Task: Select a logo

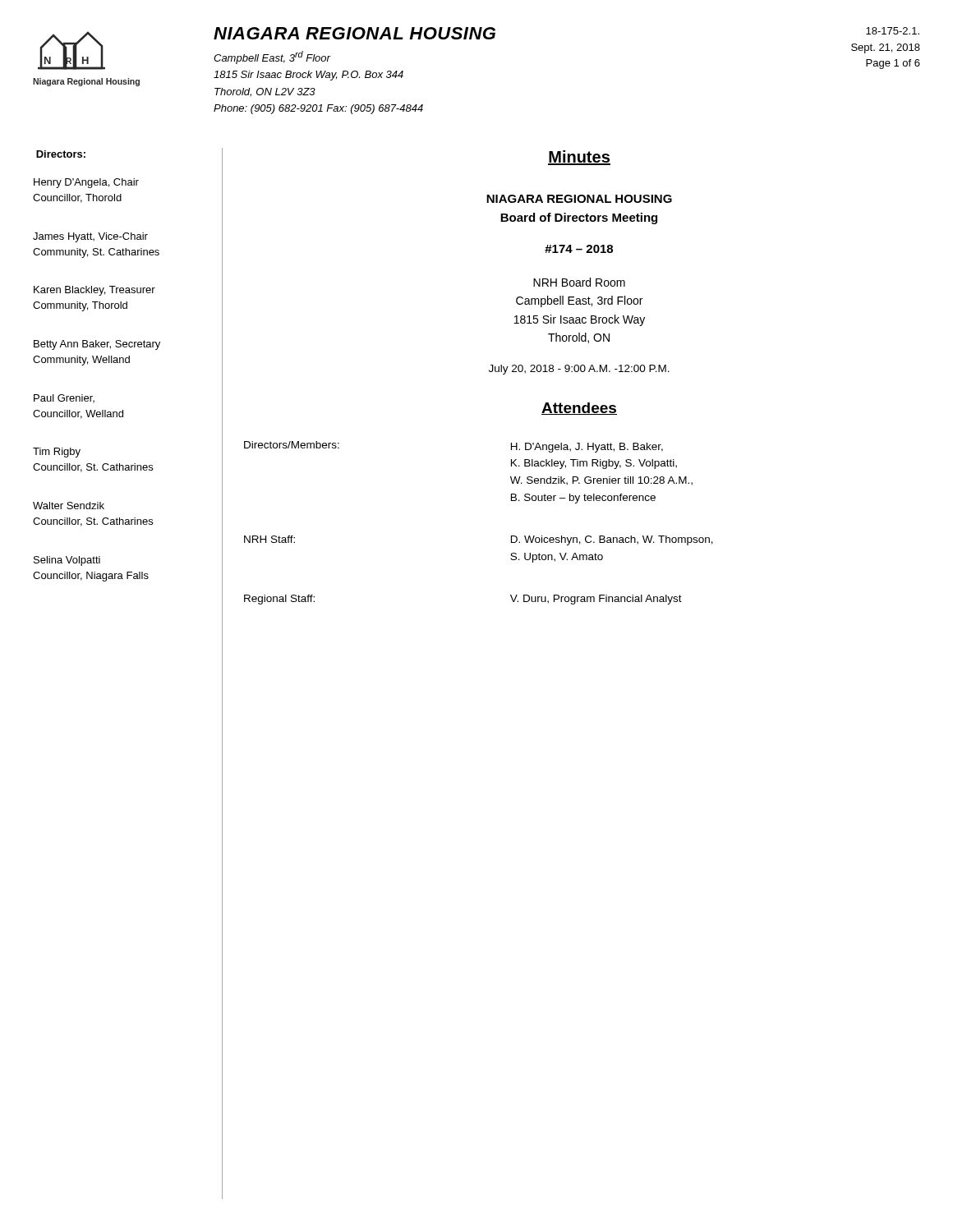Action: coord(115,68)
